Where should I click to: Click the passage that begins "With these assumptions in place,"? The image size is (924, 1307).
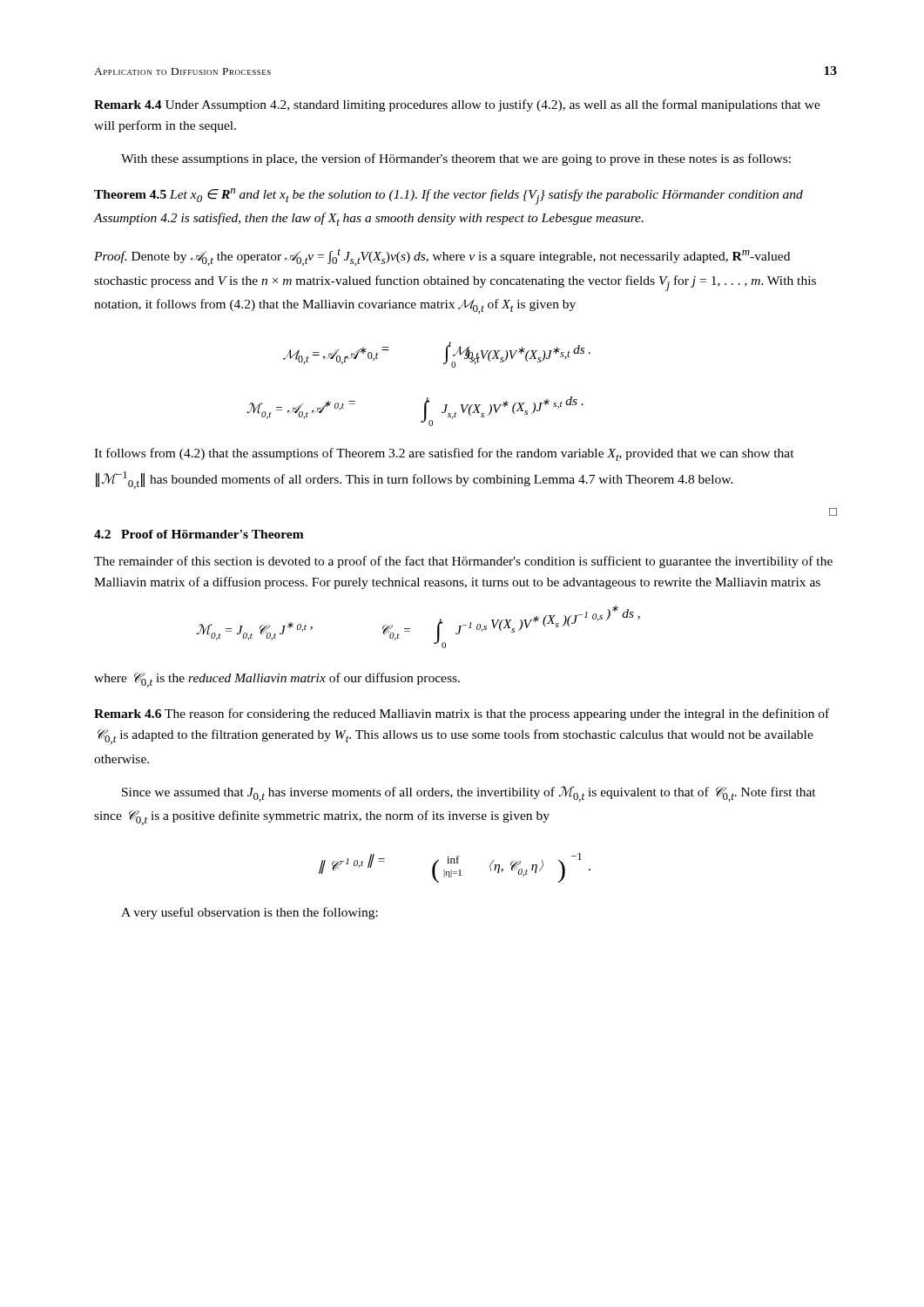point(456,158)
